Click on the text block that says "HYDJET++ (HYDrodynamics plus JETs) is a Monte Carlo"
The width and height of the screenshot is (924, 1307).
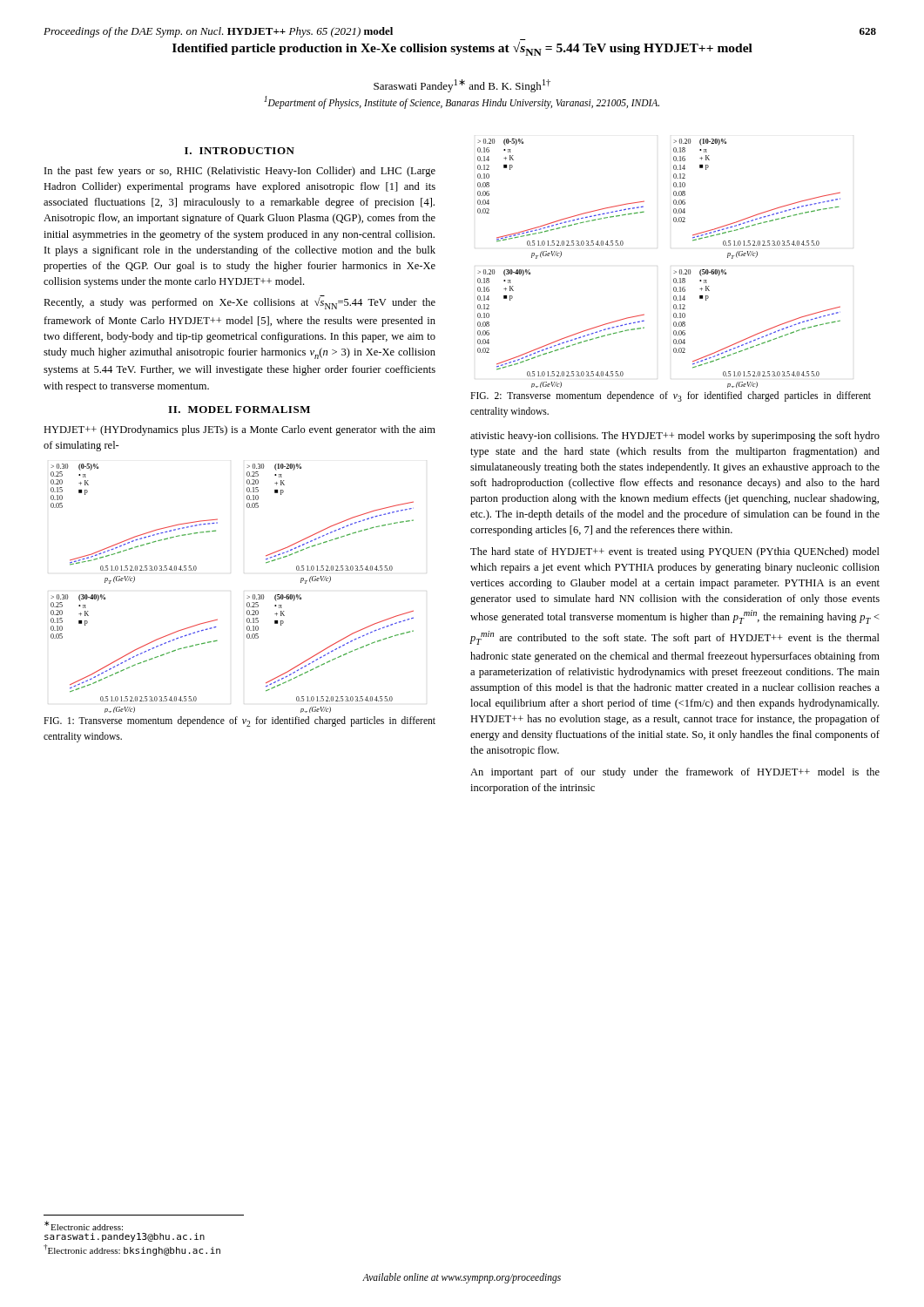(240, 437)
